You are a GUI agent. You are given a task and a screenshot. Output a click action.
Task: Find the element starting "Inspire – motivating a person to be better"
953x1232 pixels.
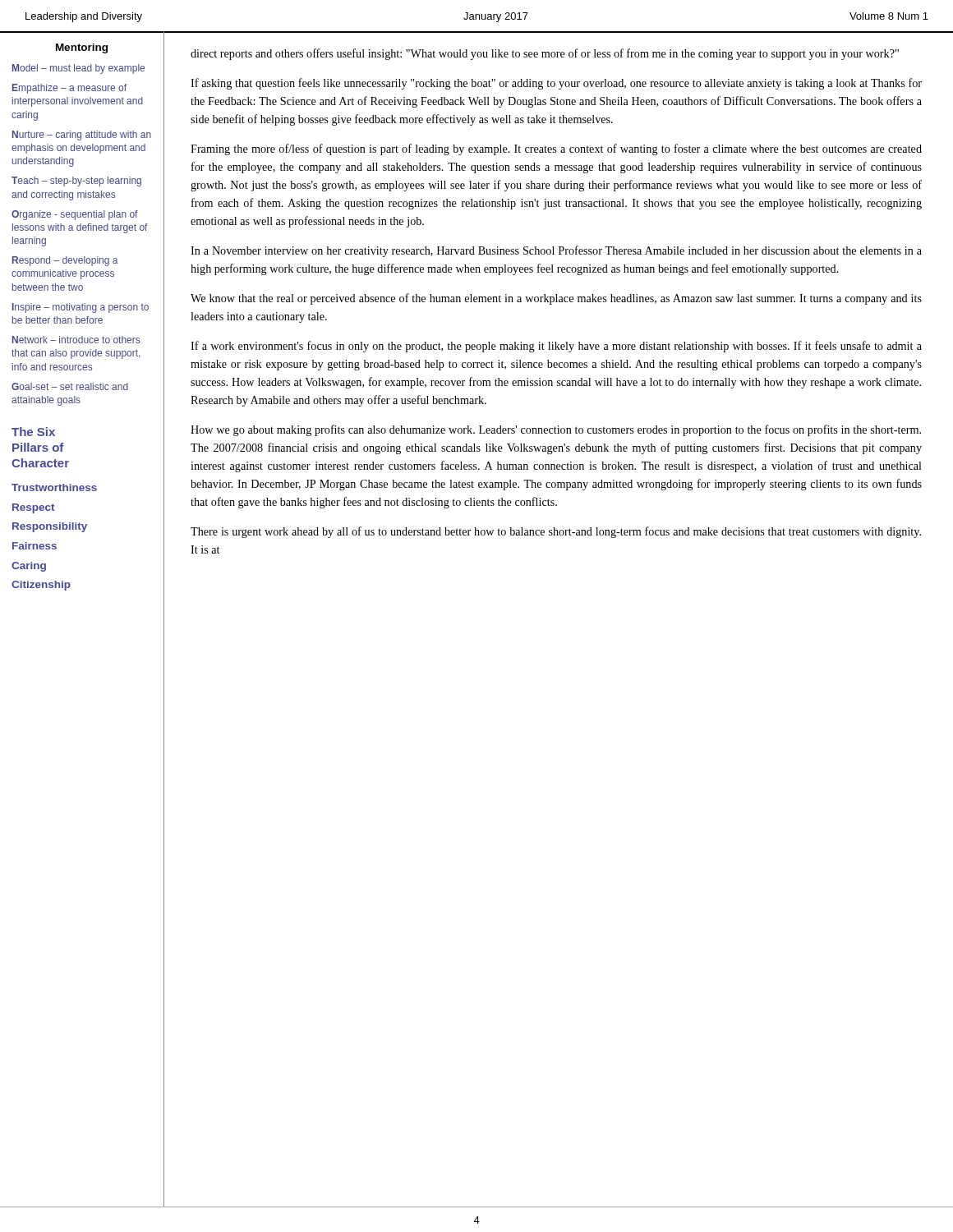click(80, 314)
